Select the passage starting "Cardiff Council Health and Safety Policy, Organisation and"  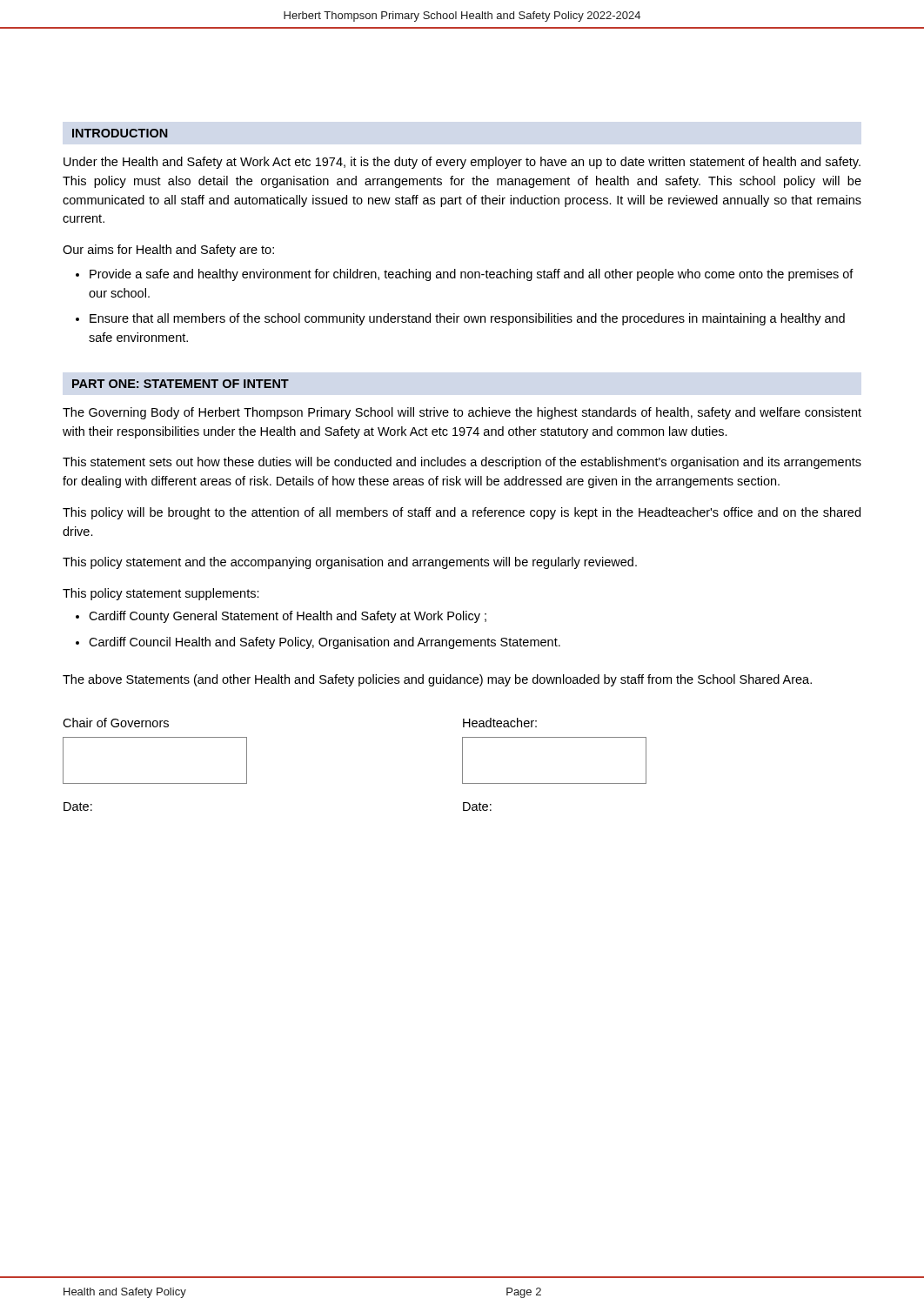point(325,642)
